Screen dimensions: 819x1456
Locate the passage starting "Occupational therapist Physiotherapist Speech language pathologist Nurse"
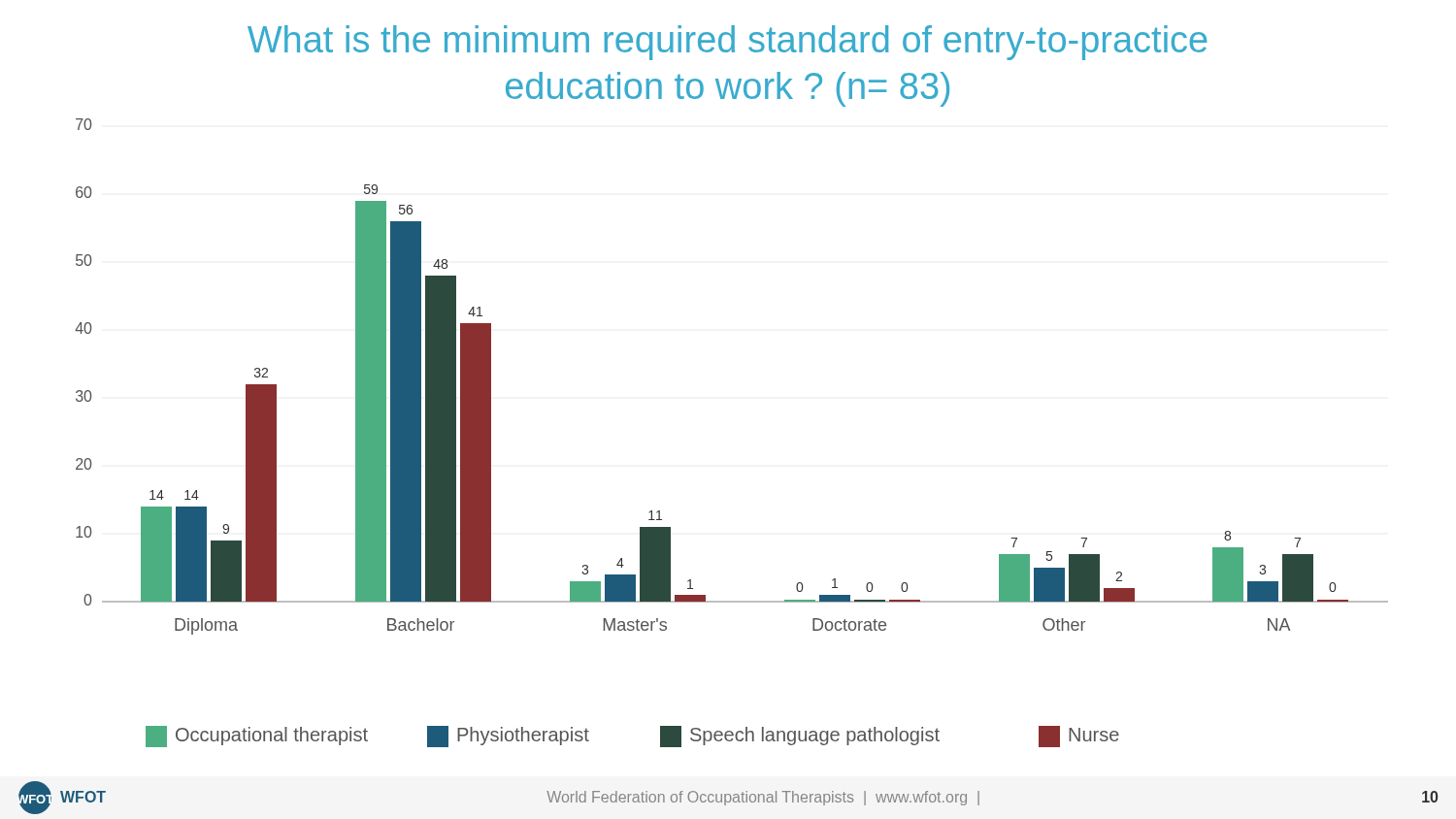click(728, 734)
